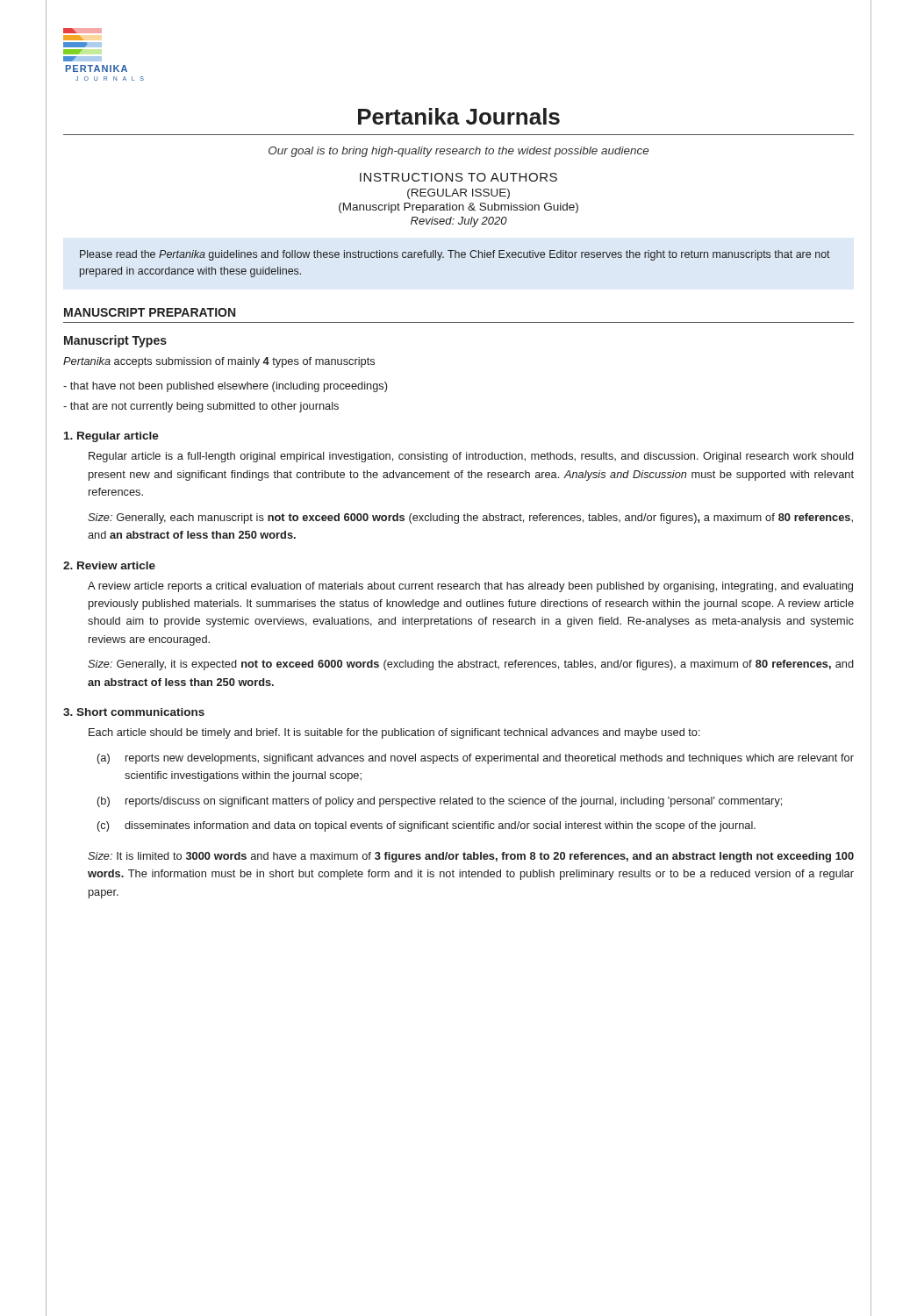The height and width of the screenshot is (1316, 917).
Task: Locate the section header that reads "1. Regular article"
Action: [x=111, y=436]
